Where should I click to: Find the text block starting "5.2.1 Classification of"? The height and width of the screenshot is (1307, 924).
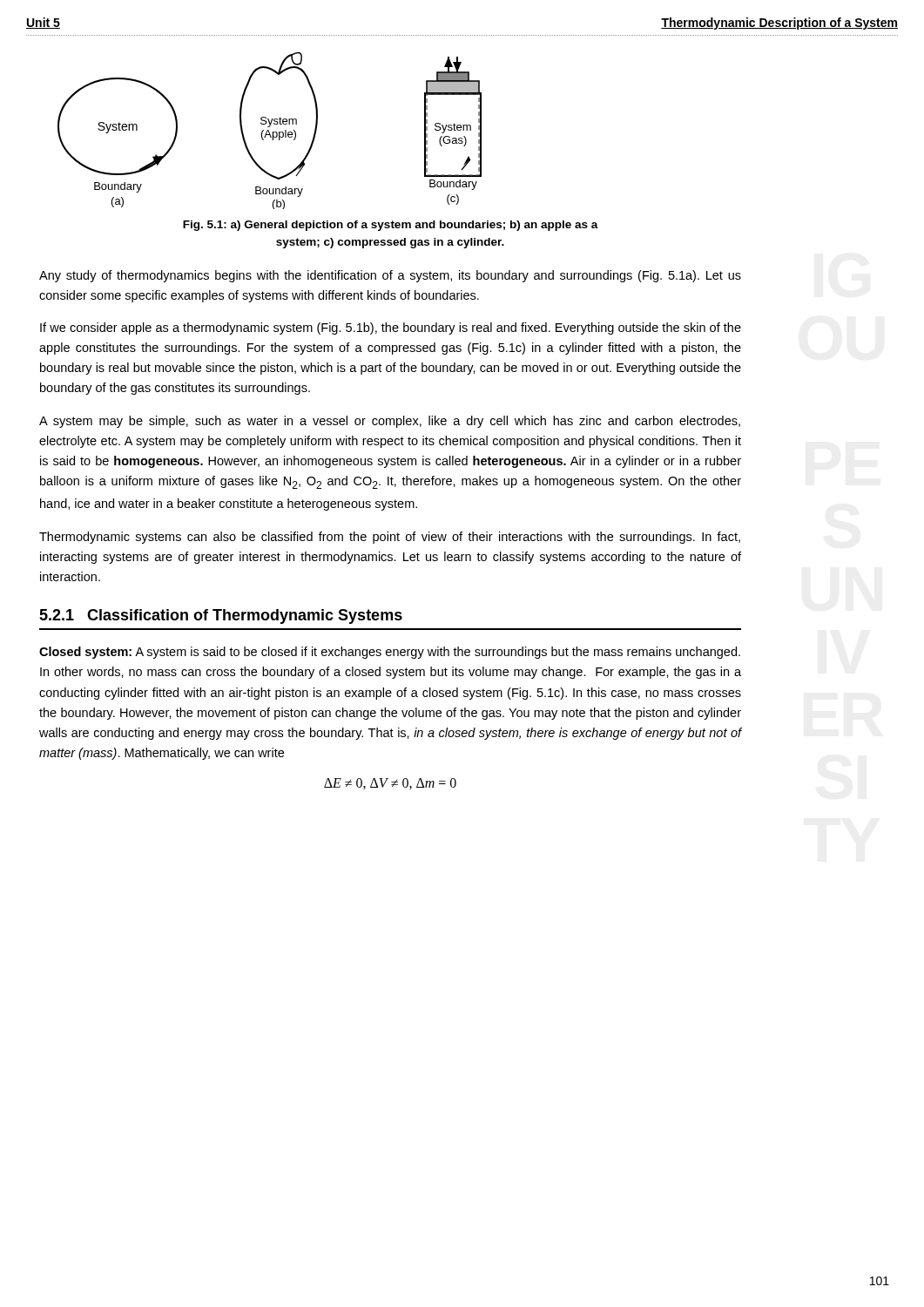pyautogui.click(x=221, y=615)
